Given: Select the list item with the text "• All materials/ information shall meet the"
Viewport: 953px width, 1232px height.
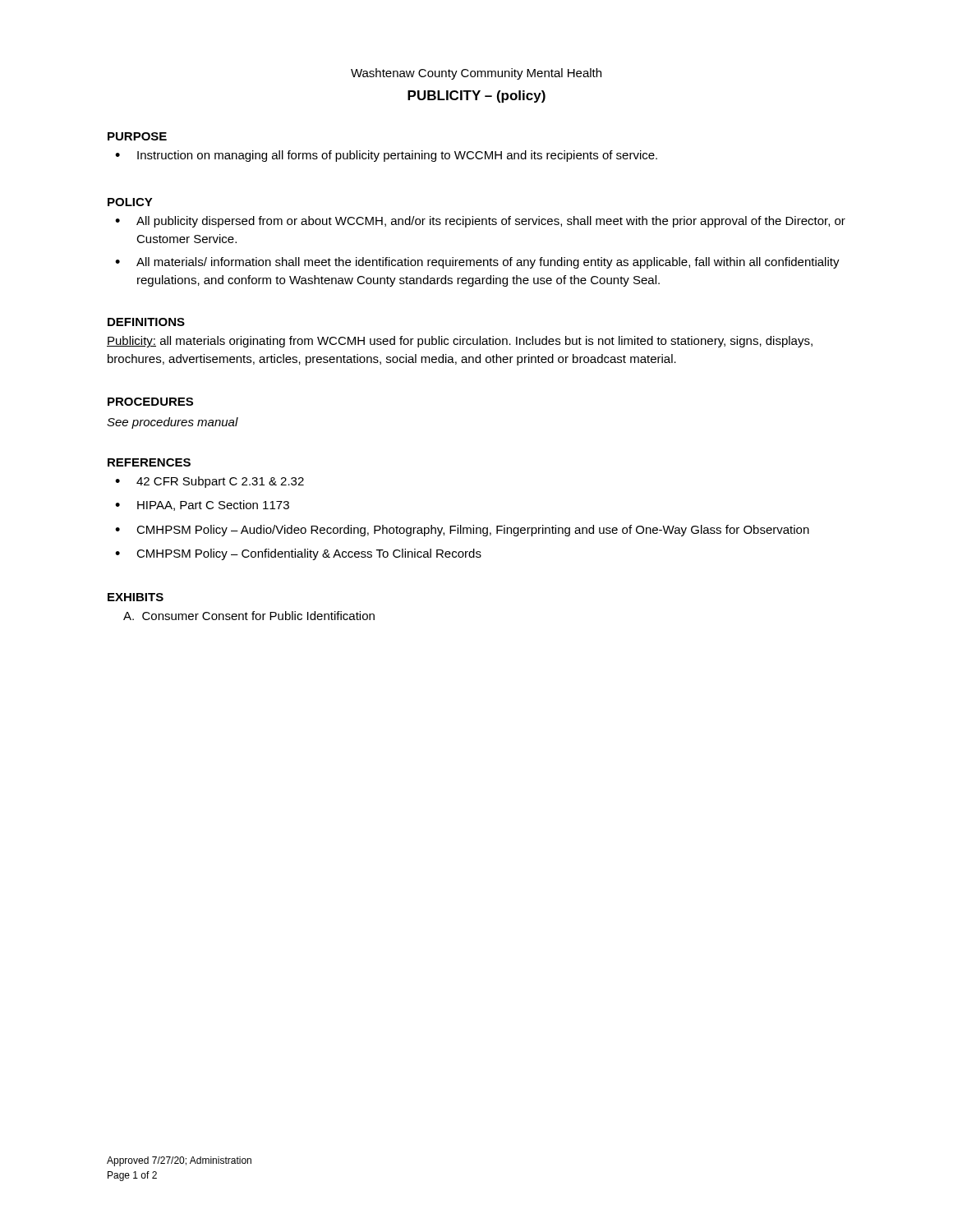Looking at the screenshot, I should tap(481, 271).
